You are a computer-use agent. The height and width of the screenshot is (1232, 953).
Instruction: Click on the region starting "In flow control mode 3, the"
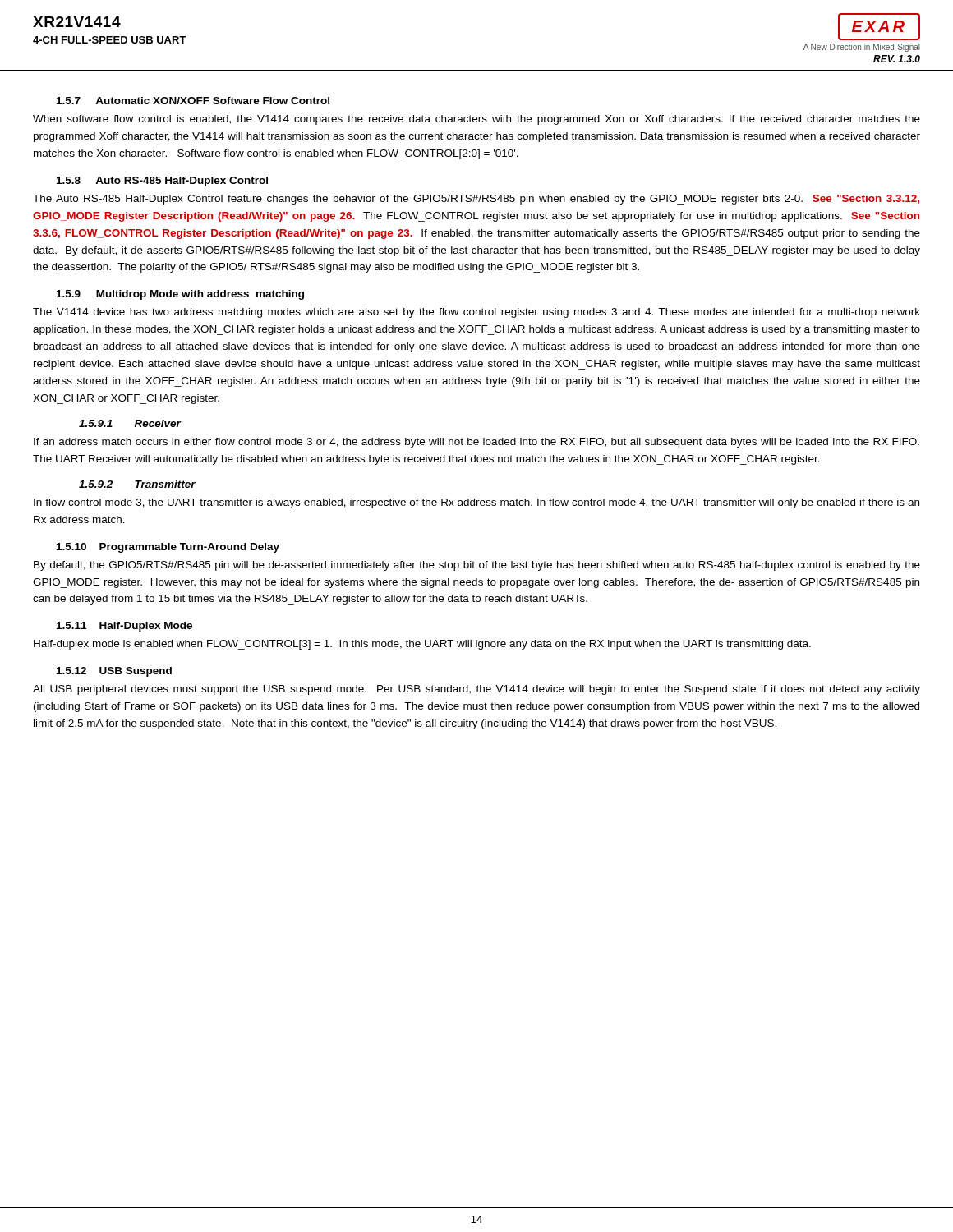pos(476,511)
